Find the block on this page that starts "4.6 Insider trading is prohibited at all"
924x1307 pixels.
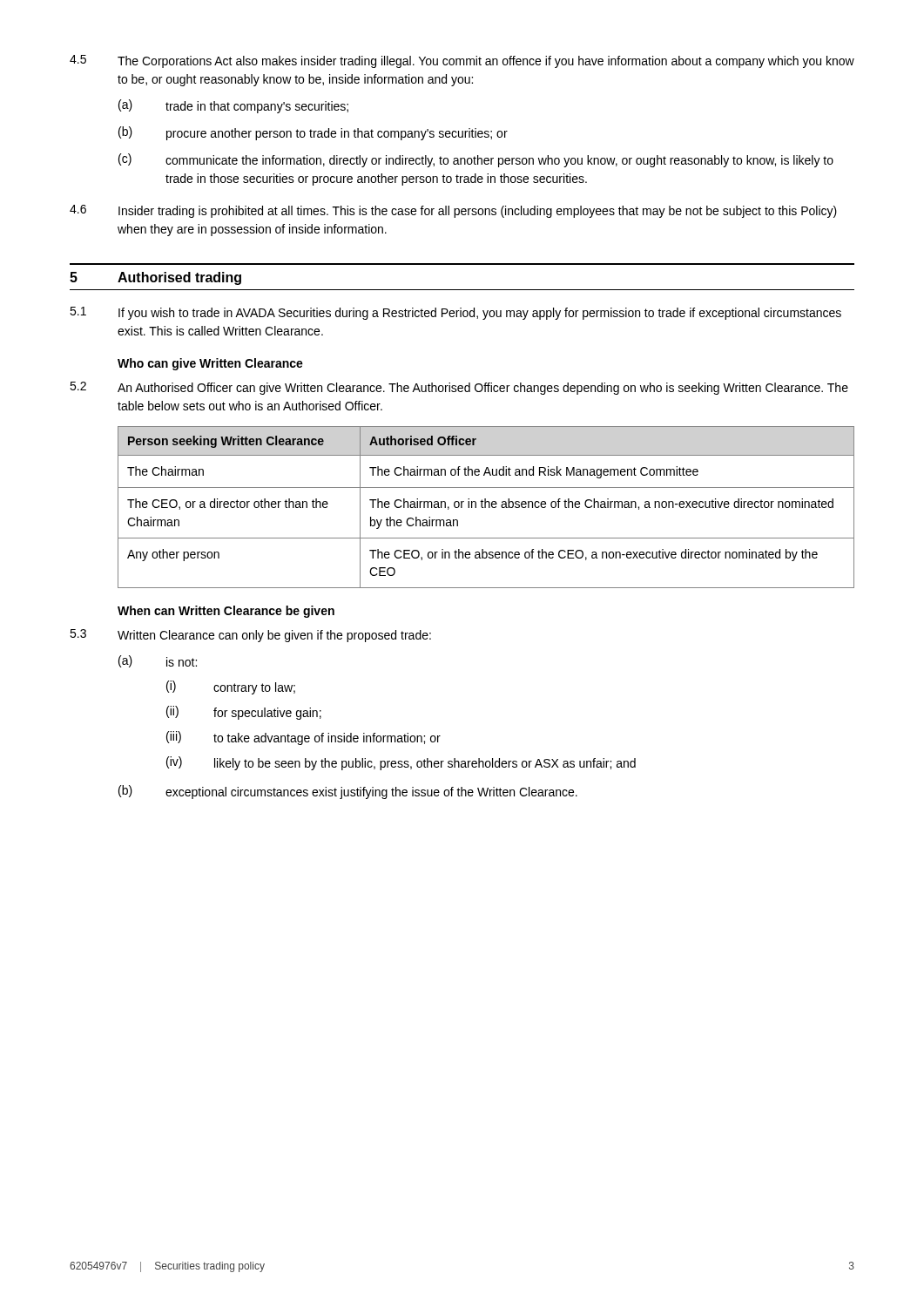point(462,220)
